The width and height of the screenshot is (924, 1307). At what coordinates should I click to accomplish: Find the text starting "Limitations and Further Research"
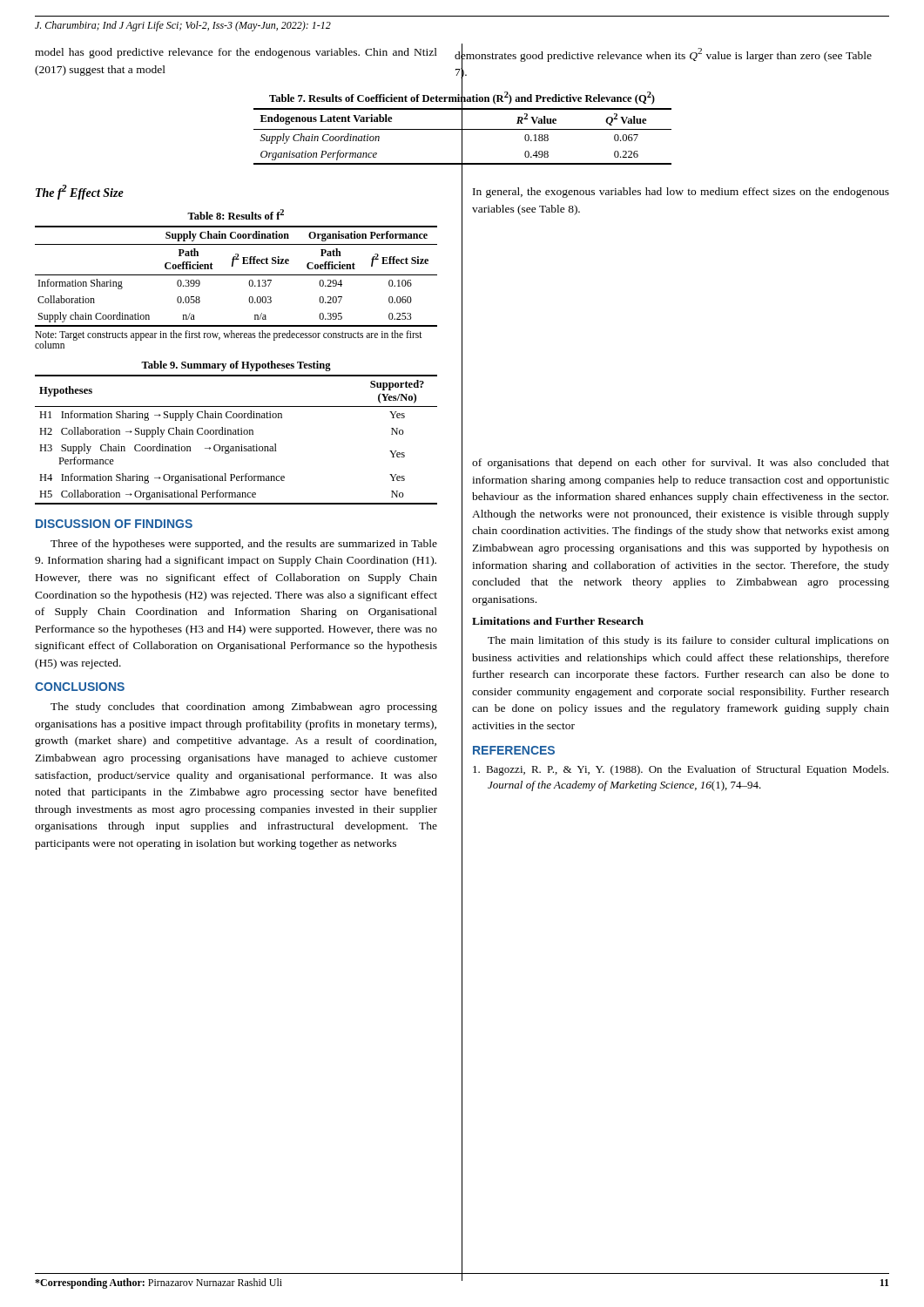tap(558, 621)
